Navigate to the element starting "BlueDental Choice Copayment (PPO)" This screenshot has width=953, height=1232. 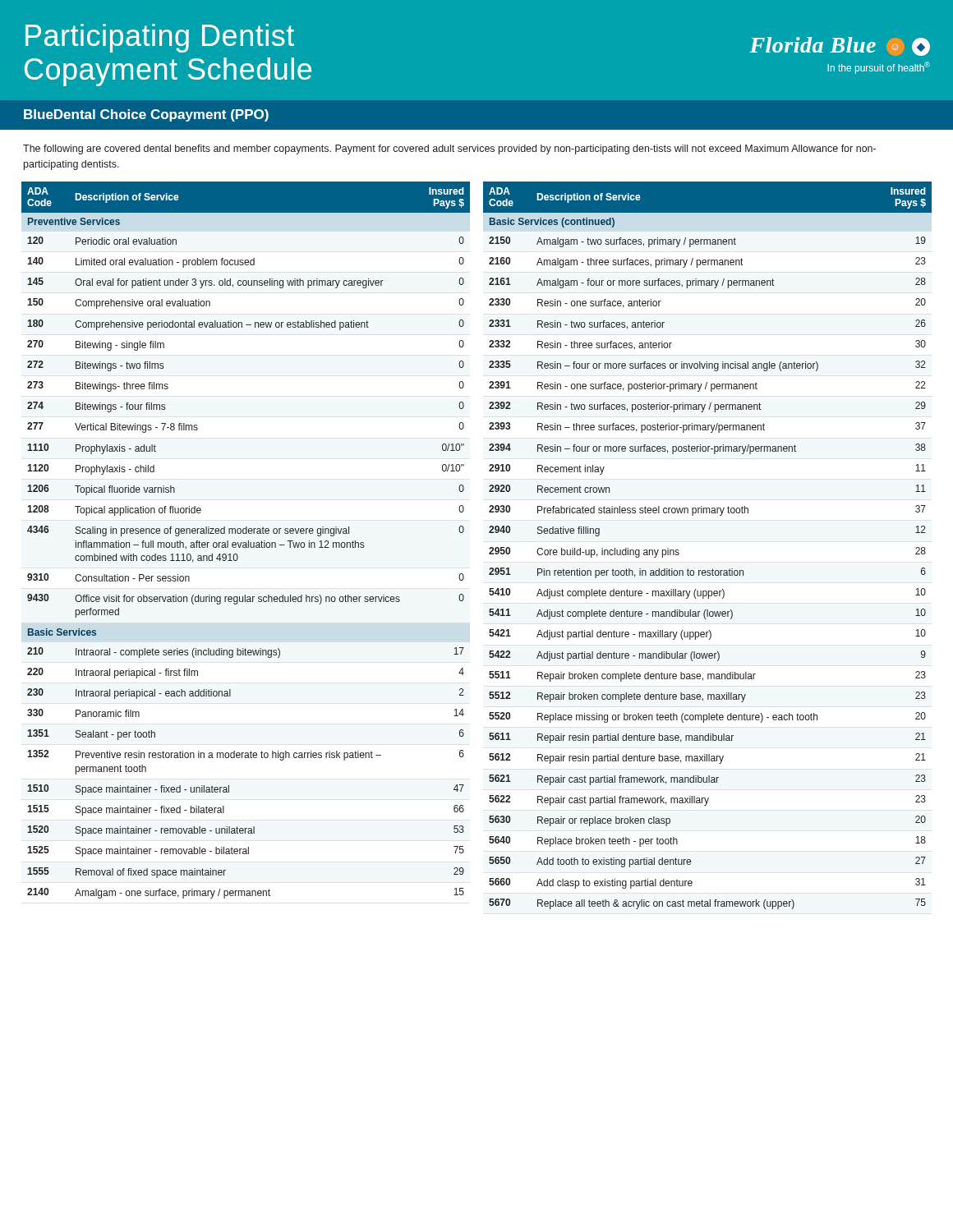click(146, 115)
